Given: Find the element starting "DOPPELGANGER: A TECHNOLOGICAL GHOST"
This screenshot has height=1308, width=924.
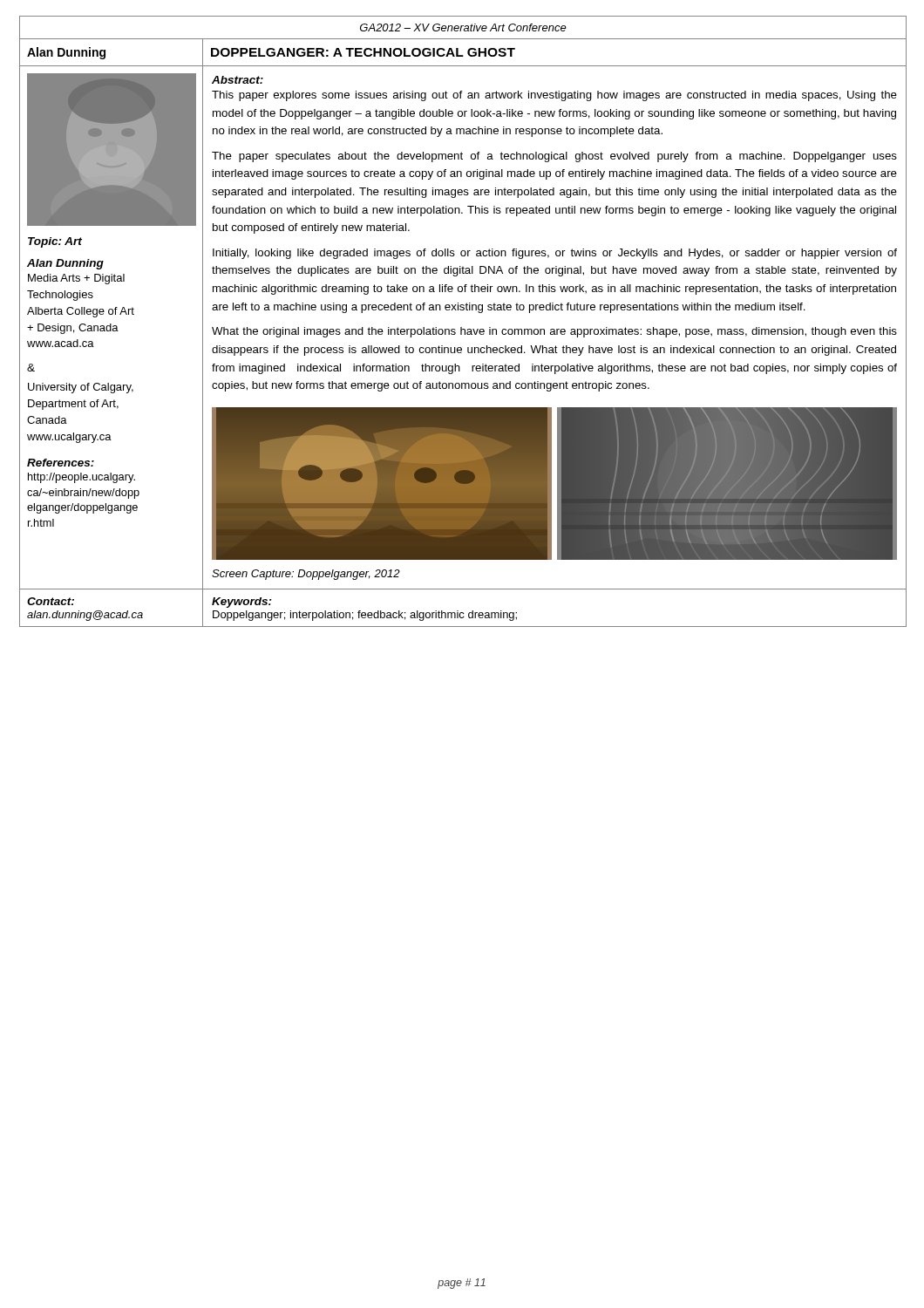Looking at the screenshot, I should tap(363, 52).
